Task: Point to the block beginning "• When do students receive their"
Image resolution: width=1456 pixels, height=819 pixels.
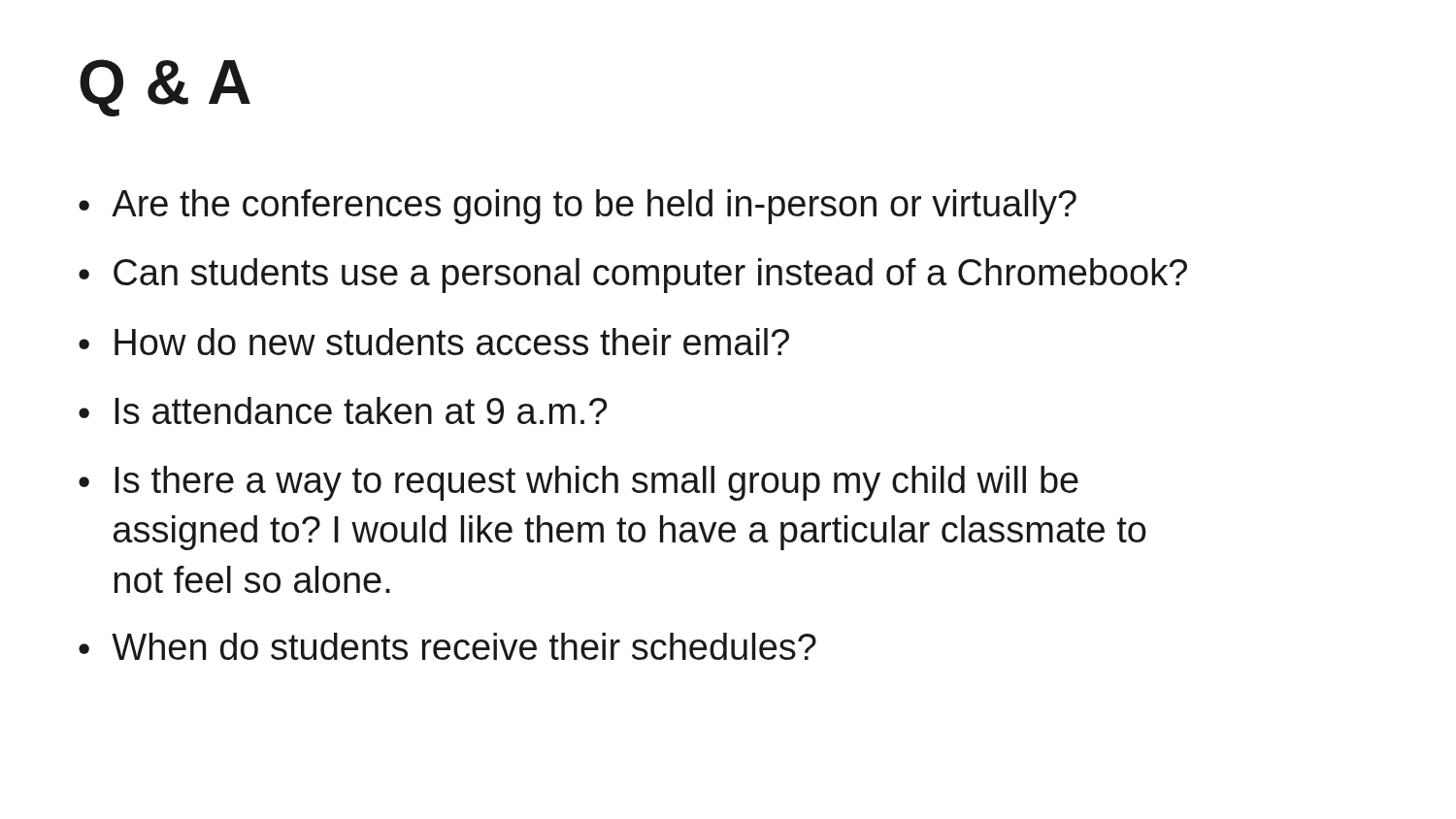Action: (x=447, y=649)
